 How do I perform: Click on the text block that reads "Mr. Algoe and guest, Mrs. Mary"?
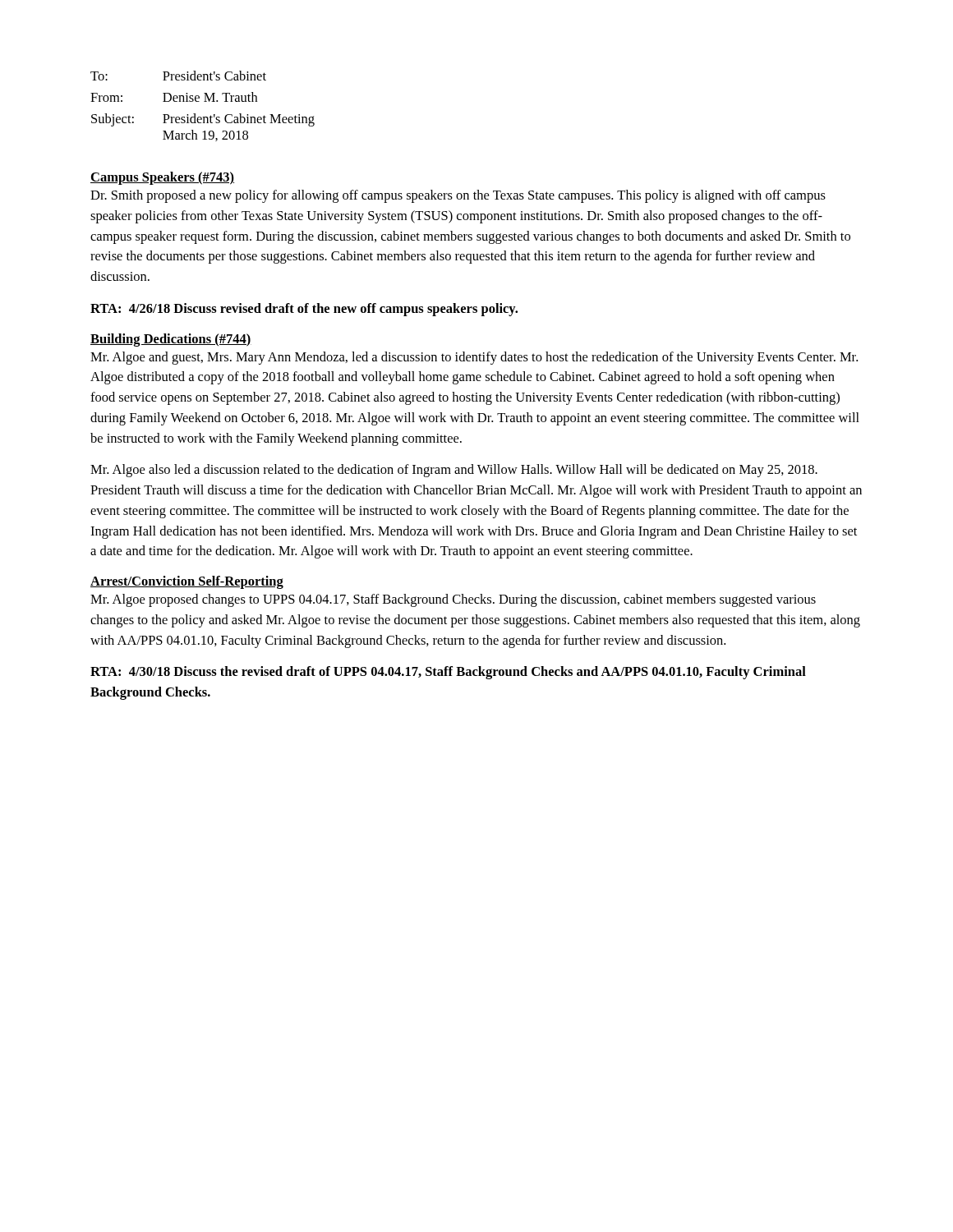click(x=475, y=397)
